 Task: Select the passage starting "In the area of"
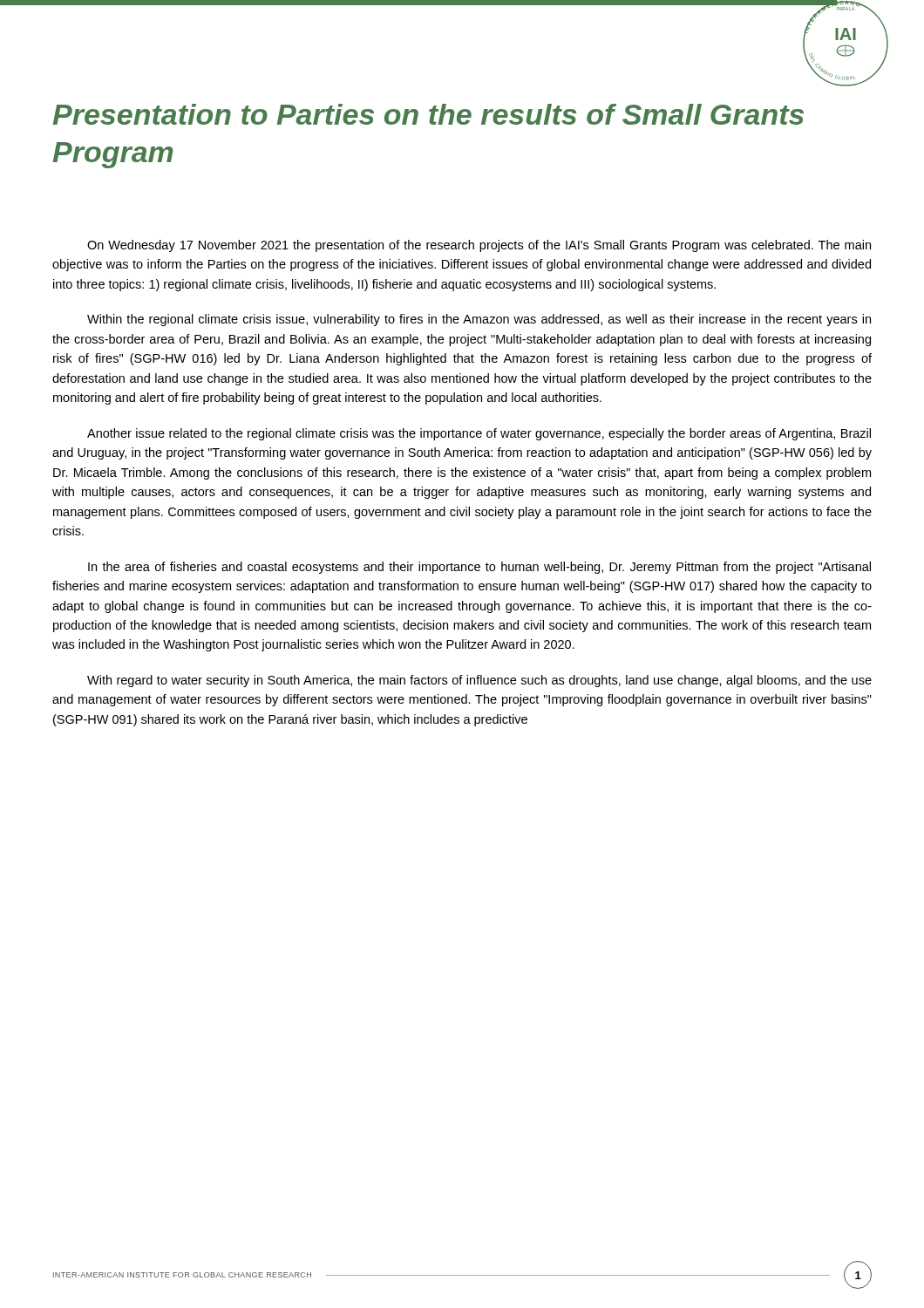(462, 606)
